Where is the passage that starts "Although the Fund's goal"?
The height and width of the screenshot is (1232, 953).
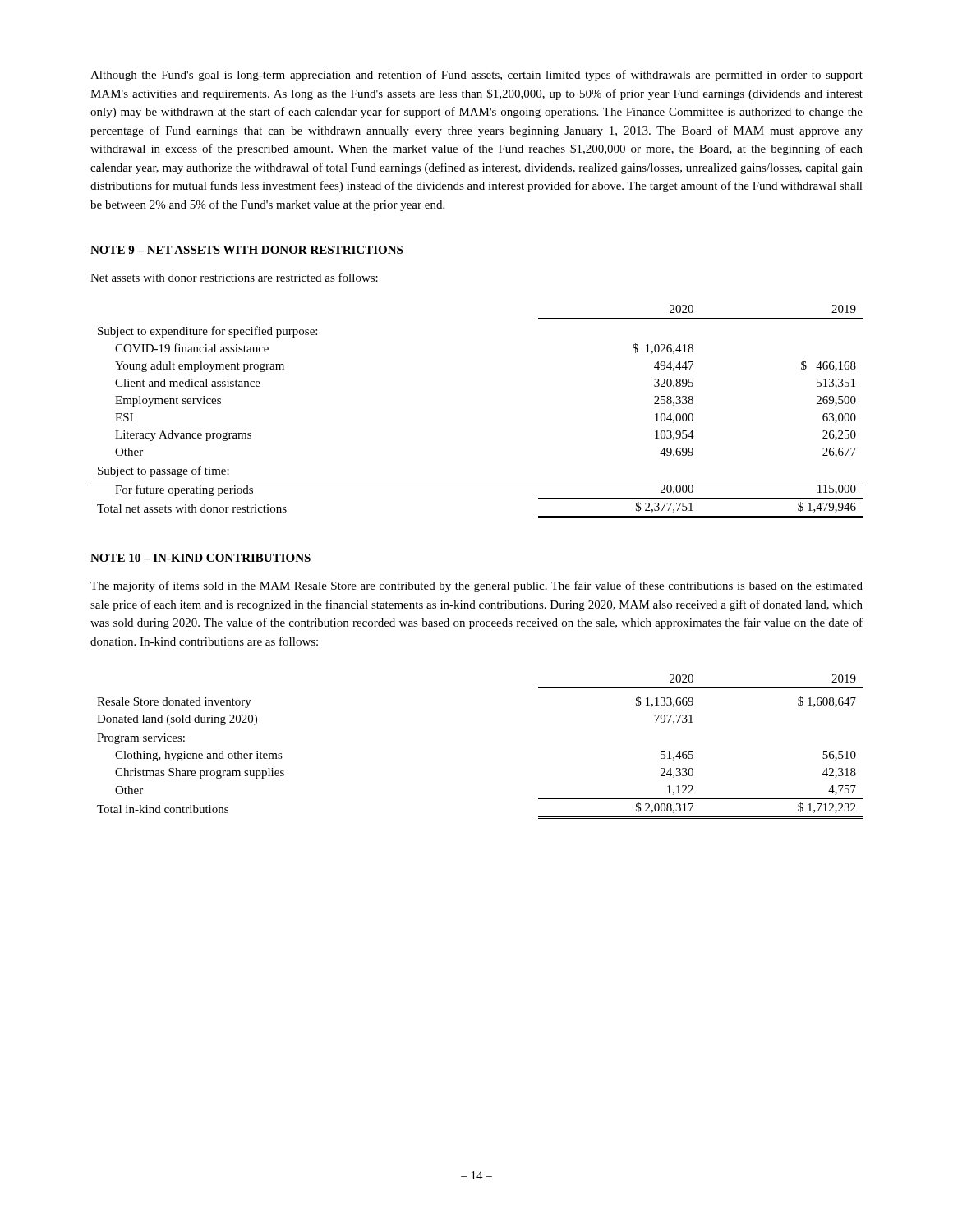(x=476, y=139)
